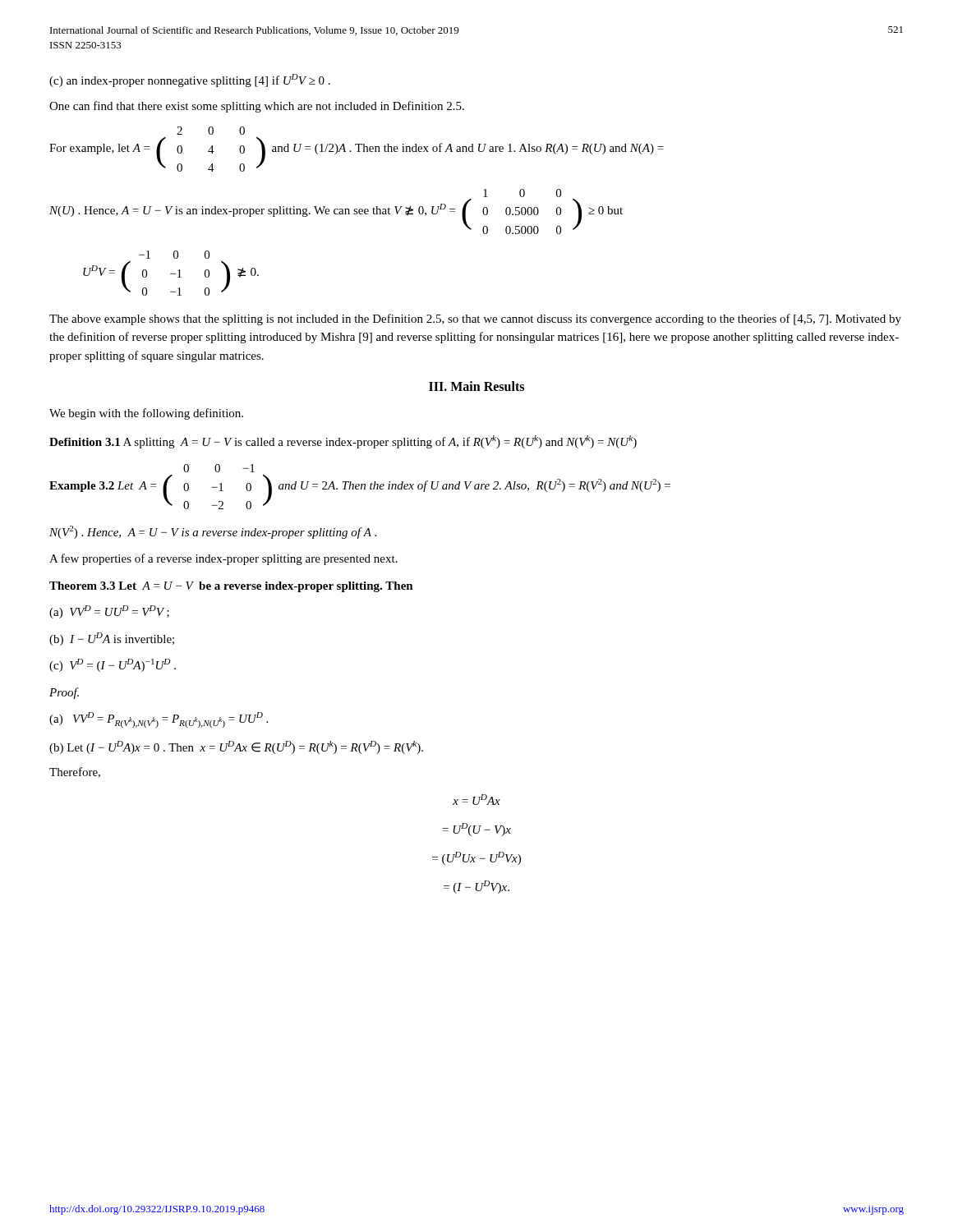Find the text that reads "We begin with the following definition."
Image resolution: width=953 pixels, height=1232 pixels.
pos(146,414)
